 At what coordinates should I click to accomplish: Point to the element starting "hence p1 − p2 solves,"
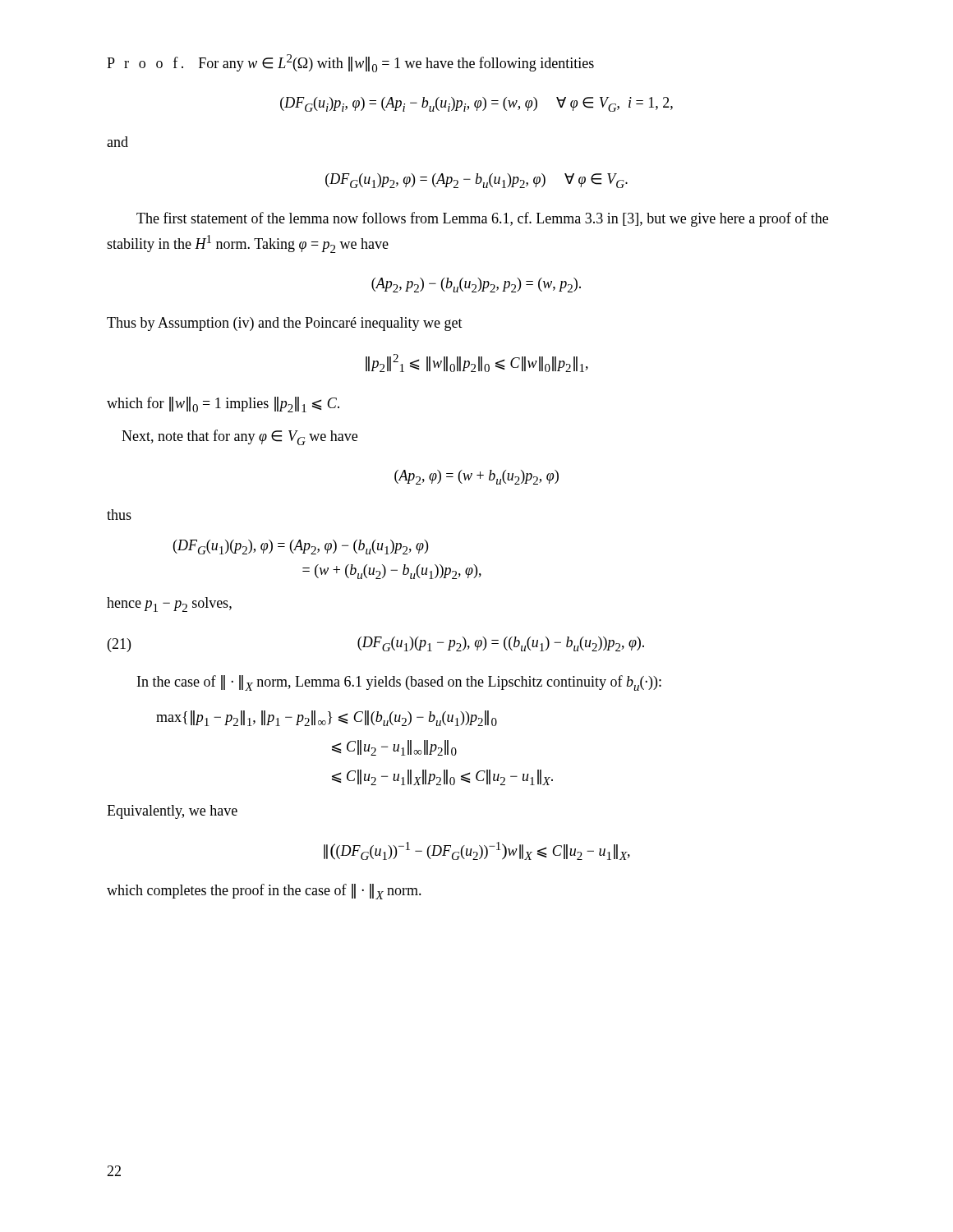[169, 604]
